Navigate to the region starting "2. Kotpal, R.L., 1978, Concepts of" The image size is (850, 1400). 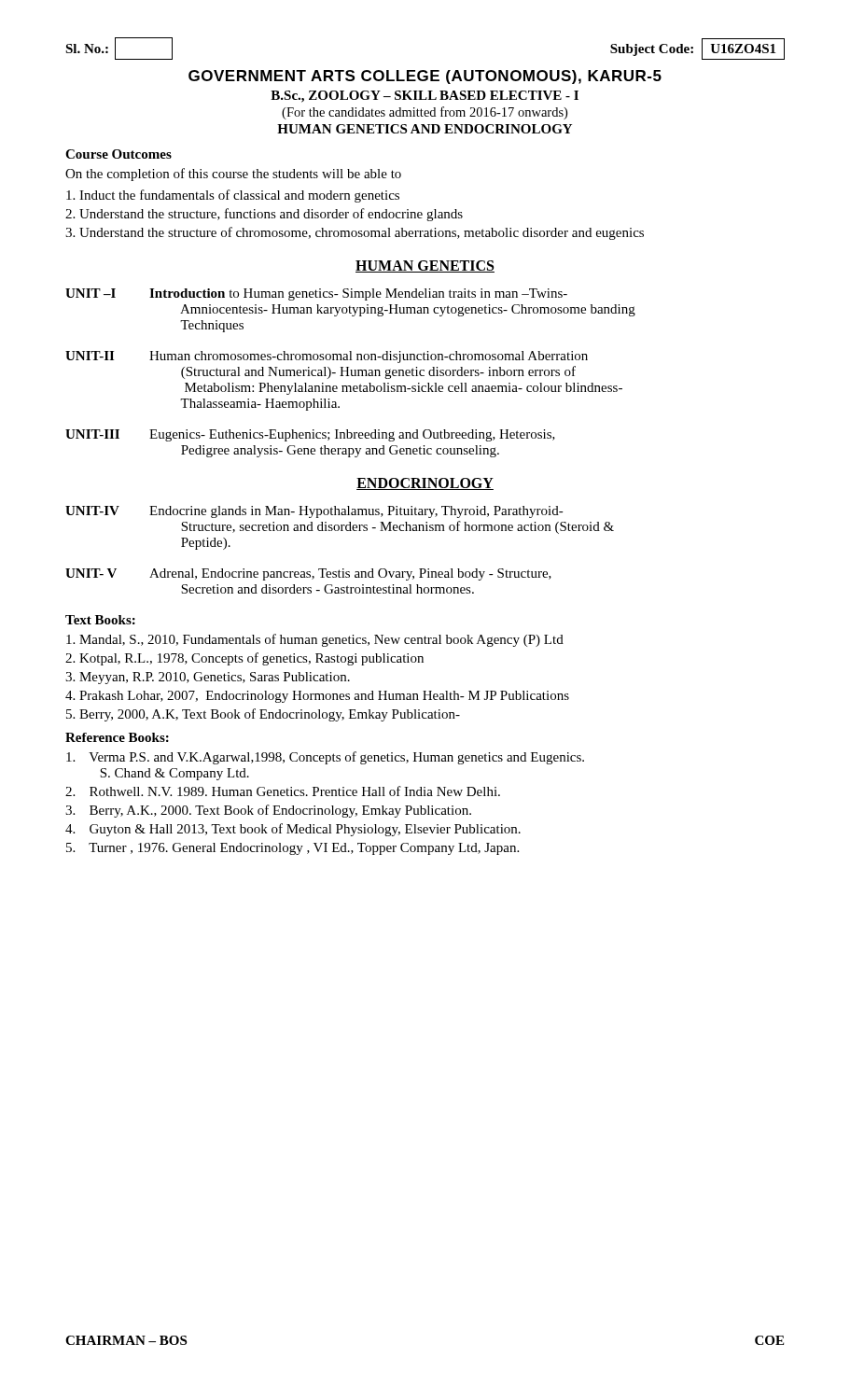click(x=245, y=658)
